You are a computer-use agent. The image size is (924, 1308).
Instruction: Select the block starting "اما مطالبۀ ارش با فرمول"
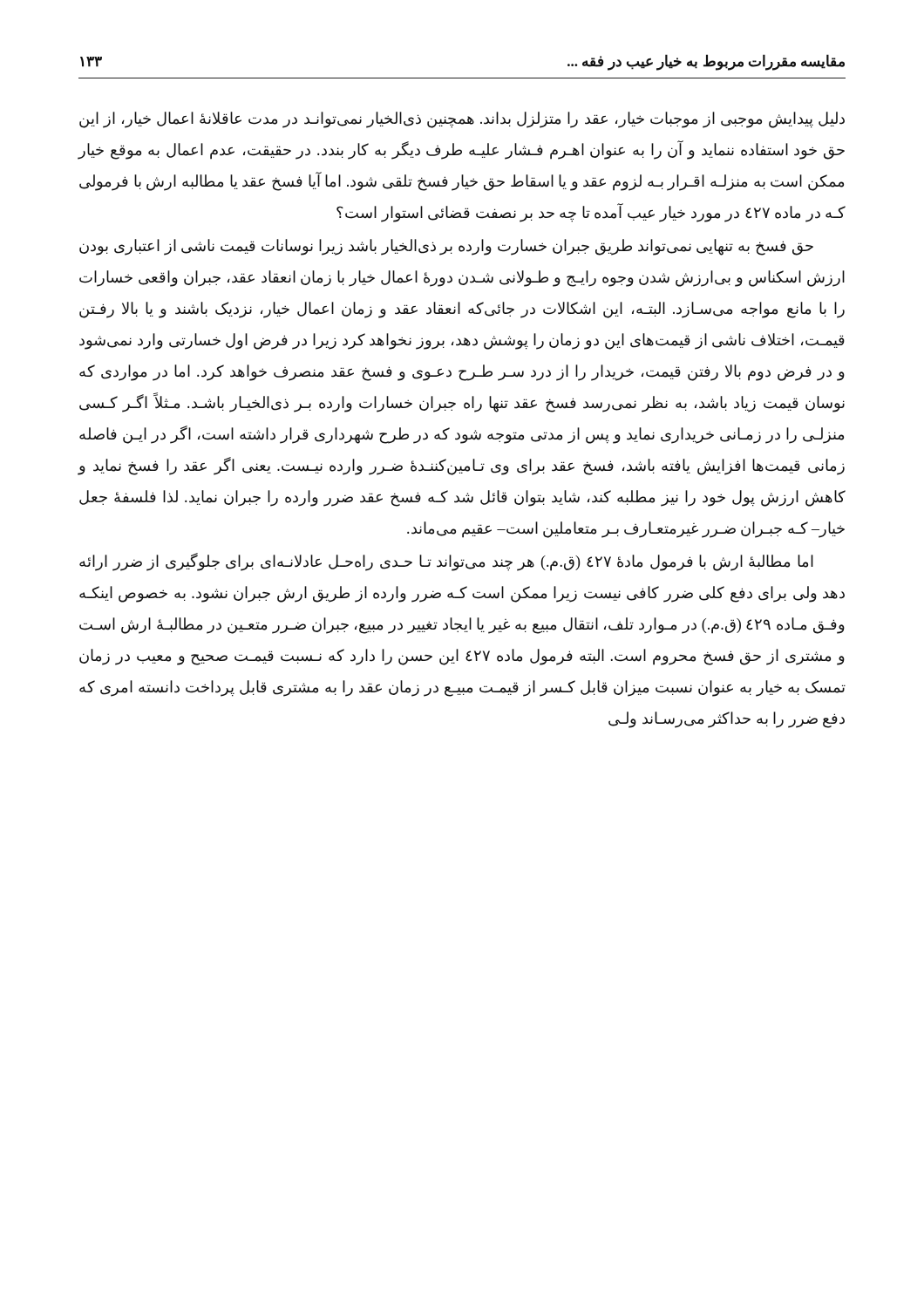click(x=462, y=640)
